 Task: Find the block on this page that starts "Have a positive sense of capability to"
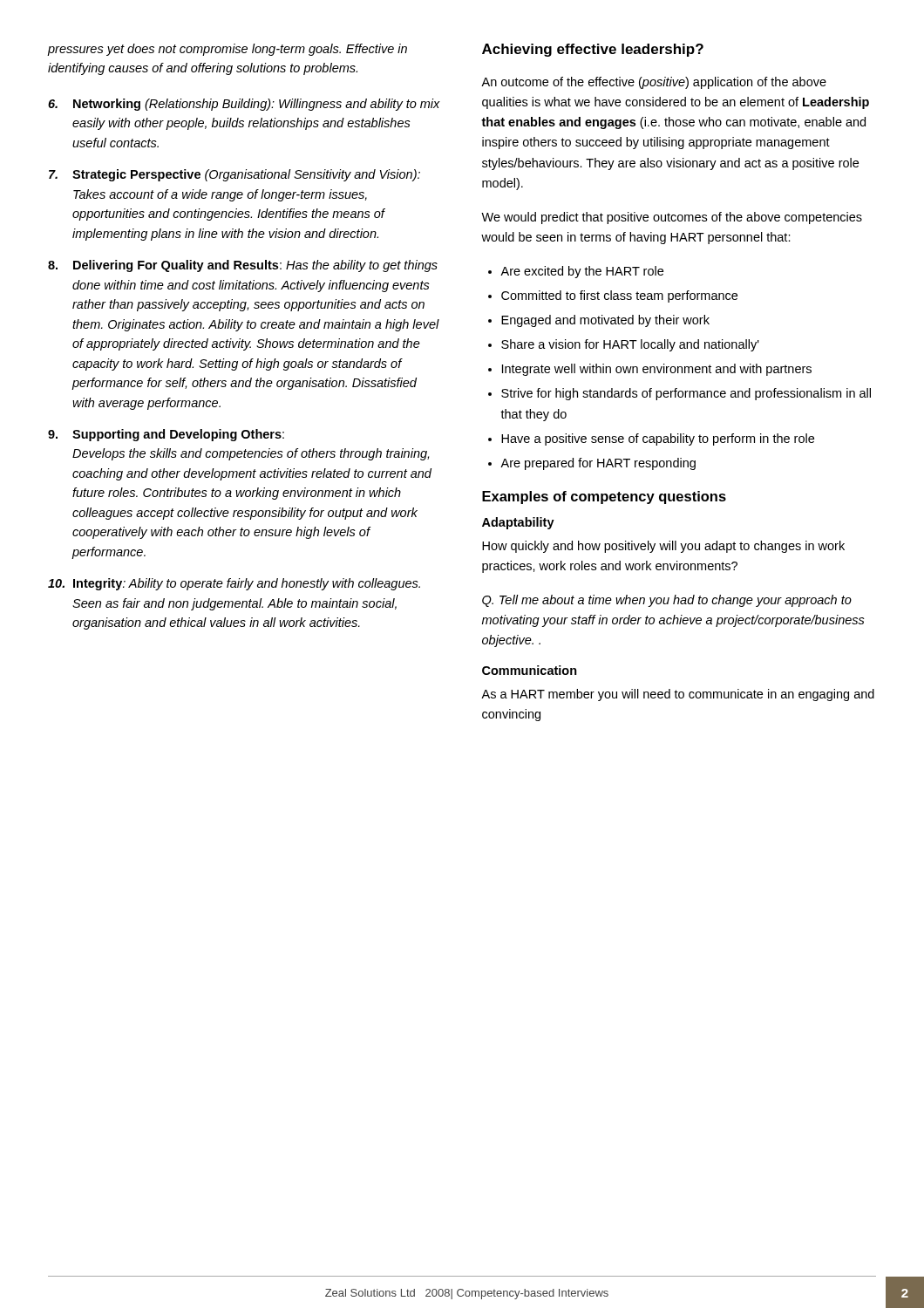coord(658,438)
